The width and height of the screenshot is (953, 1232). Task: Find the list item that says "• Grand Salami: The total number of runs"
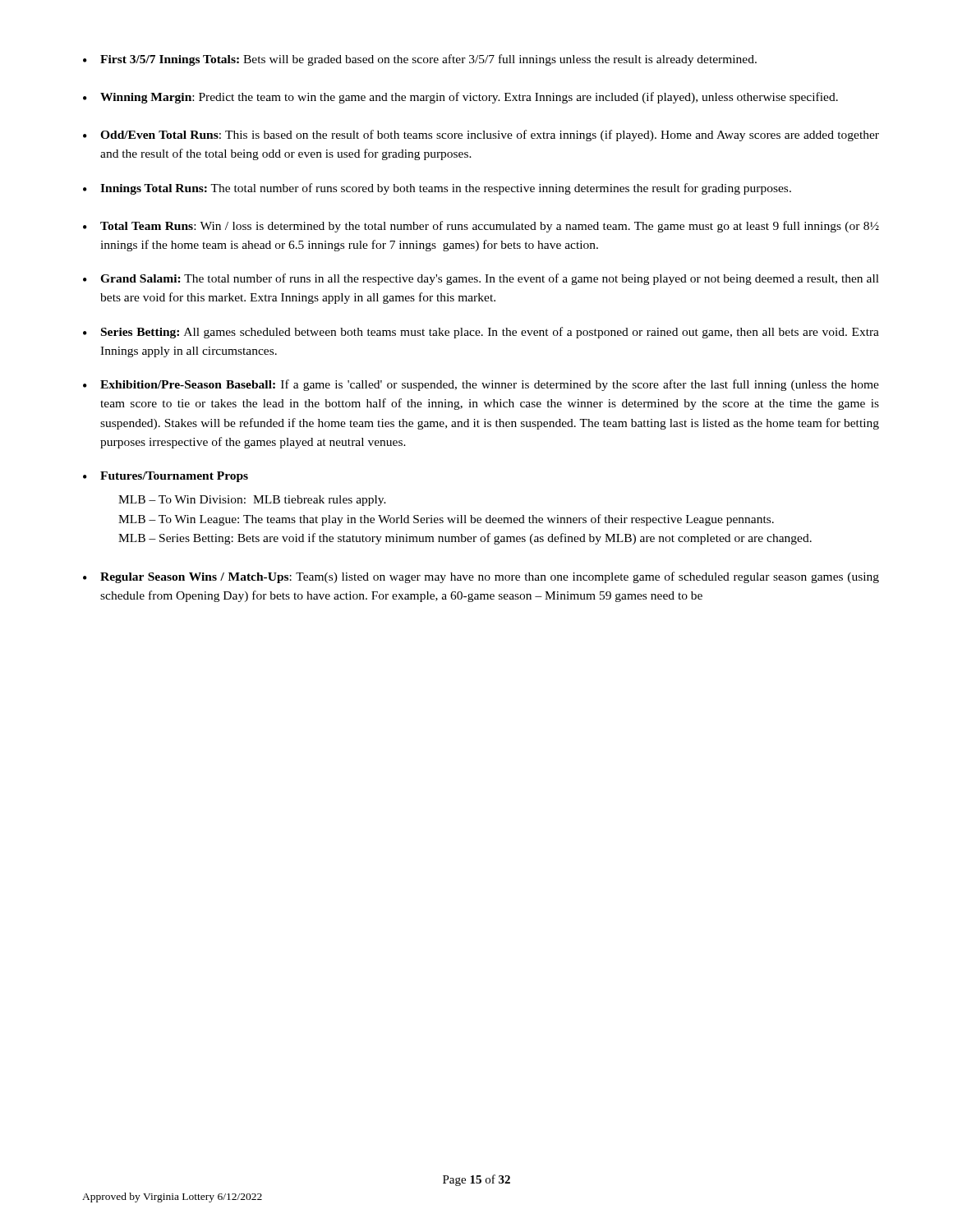point(481,288)
